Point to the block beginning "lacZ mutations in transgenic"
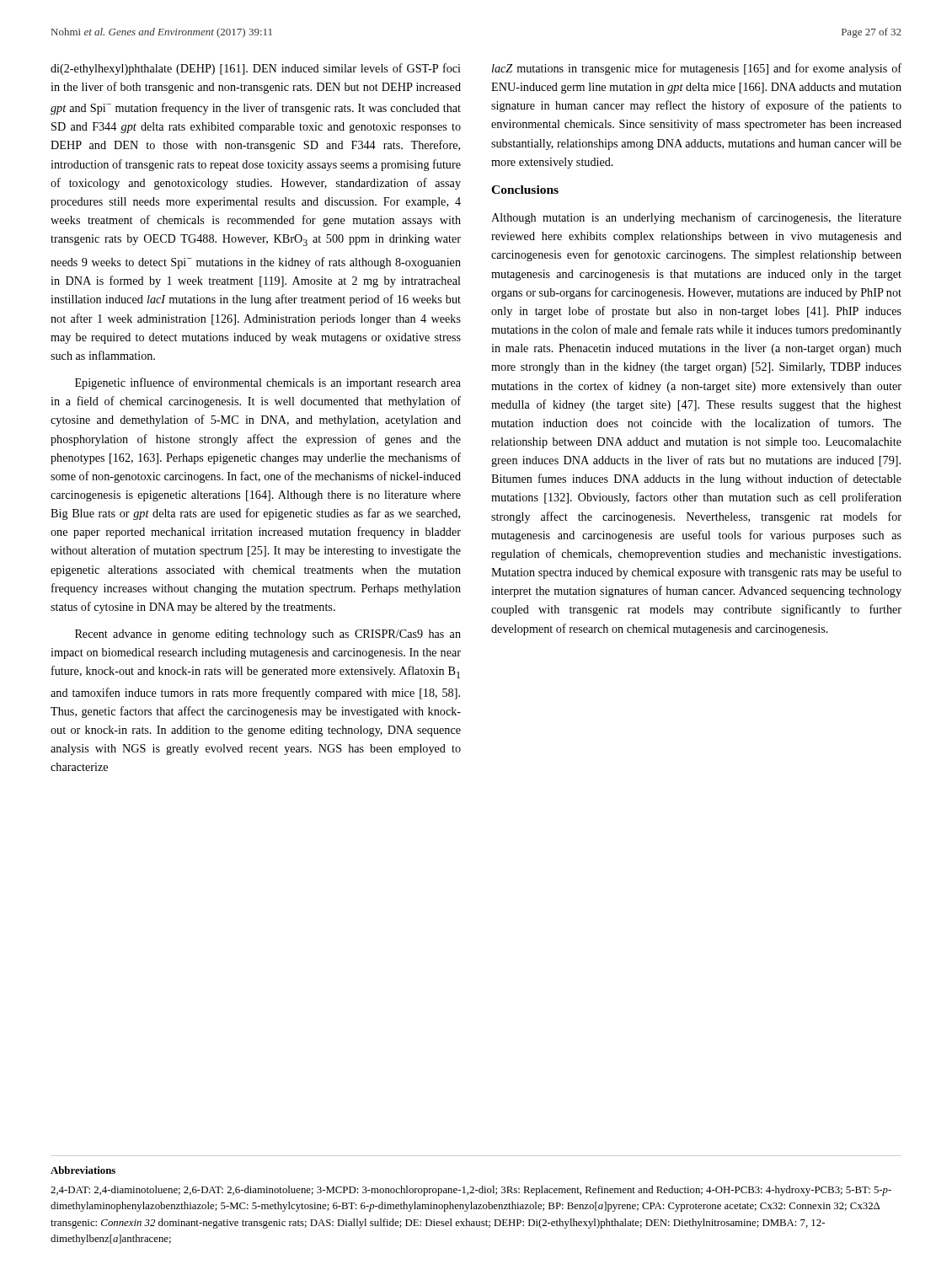The height and width of the screenshot is (1264, 952). [696, 115]
